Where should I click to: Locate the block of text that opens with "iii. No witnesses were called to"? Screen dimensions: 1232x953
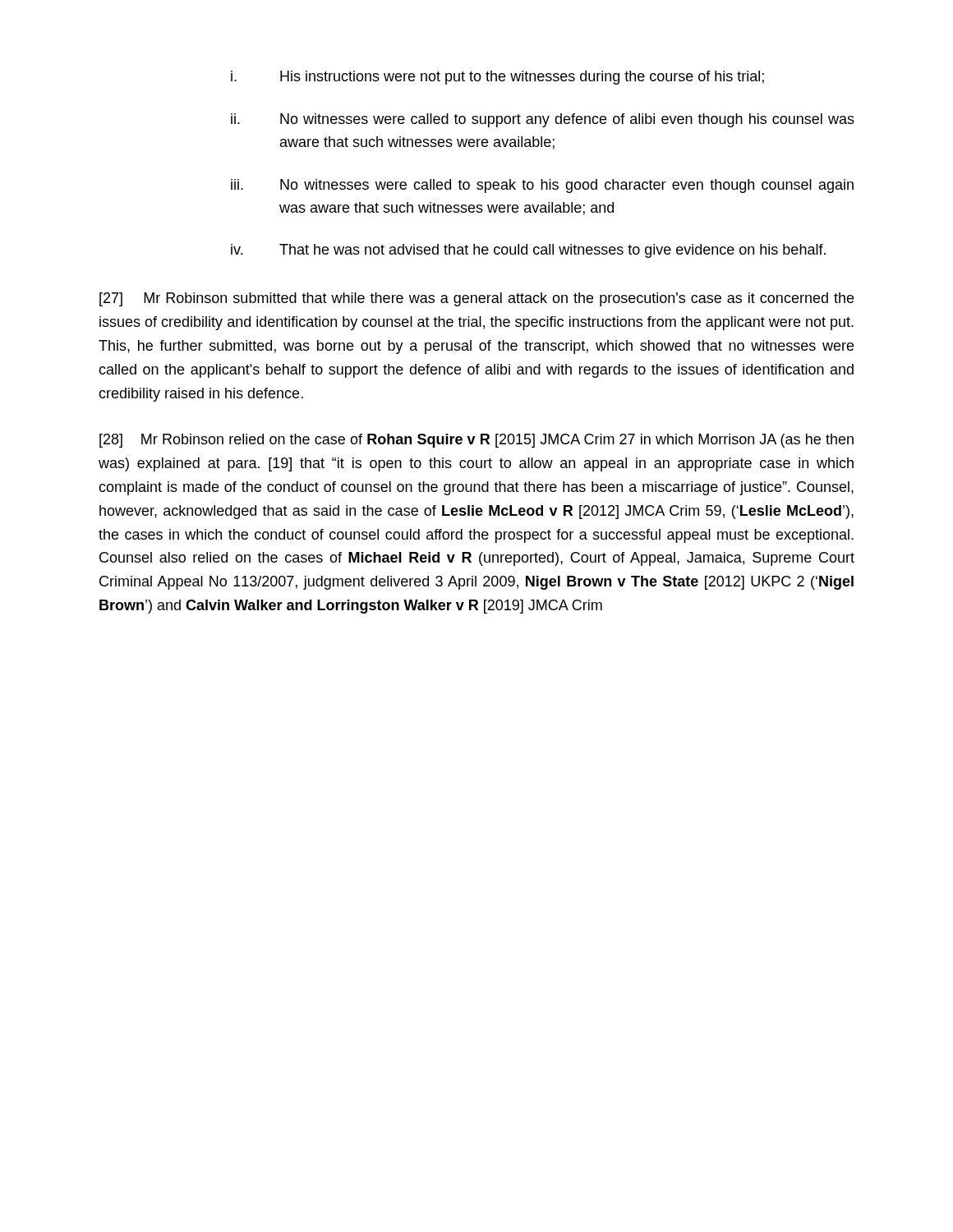pos(542,197)
